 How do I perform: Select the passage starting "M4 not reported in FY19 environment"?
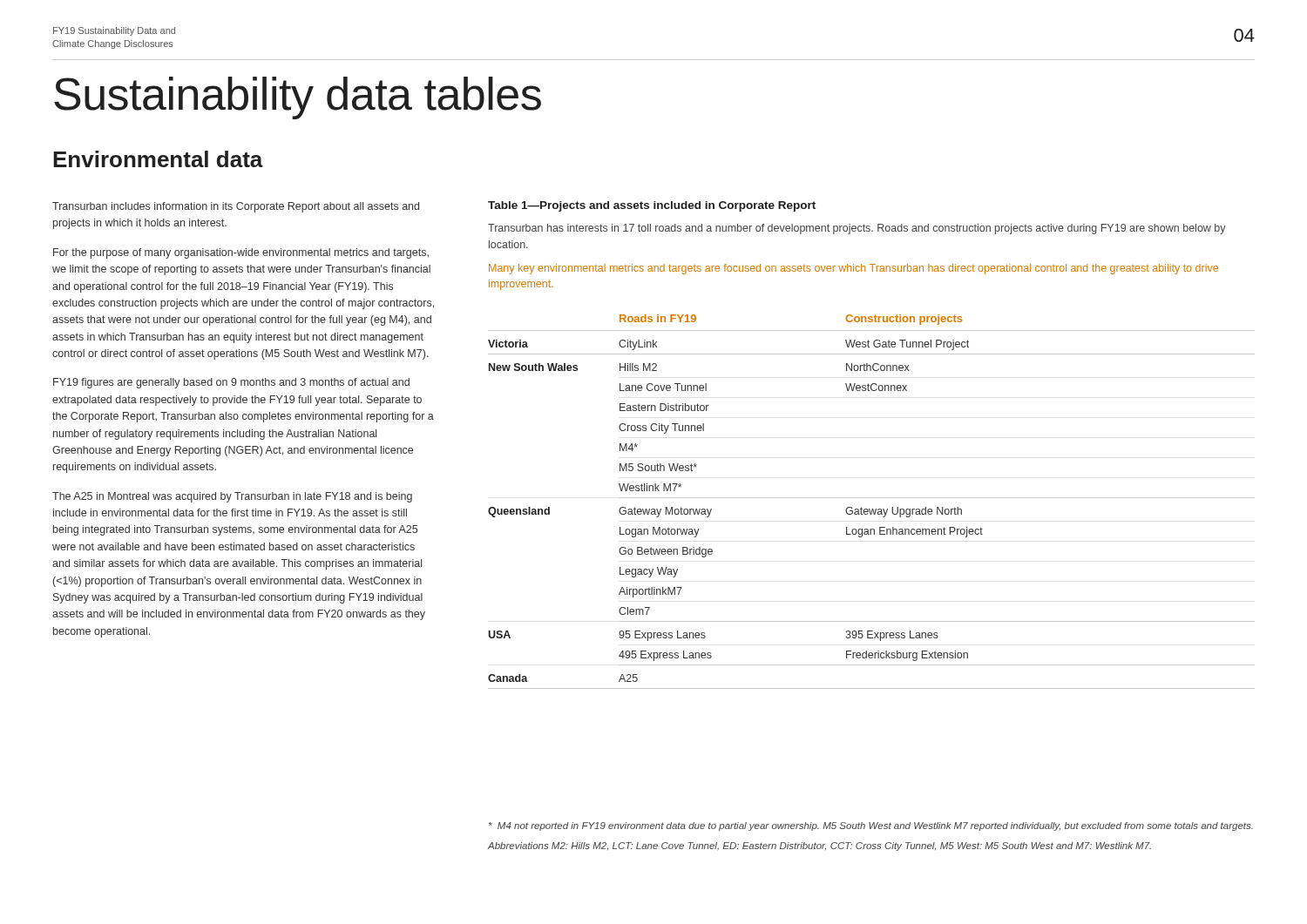click(871, 826)
